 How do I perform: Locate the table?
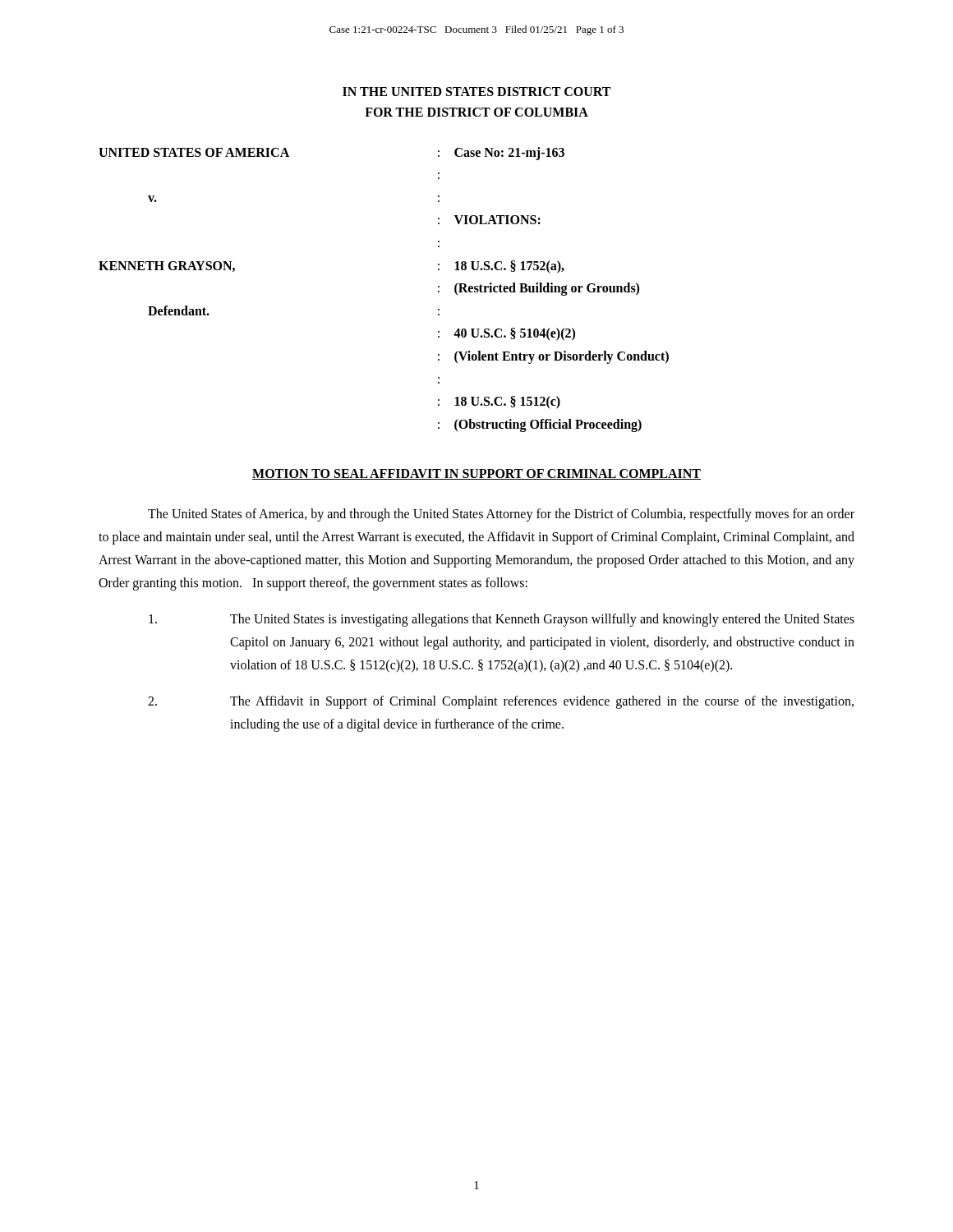[x=476, y=288]
